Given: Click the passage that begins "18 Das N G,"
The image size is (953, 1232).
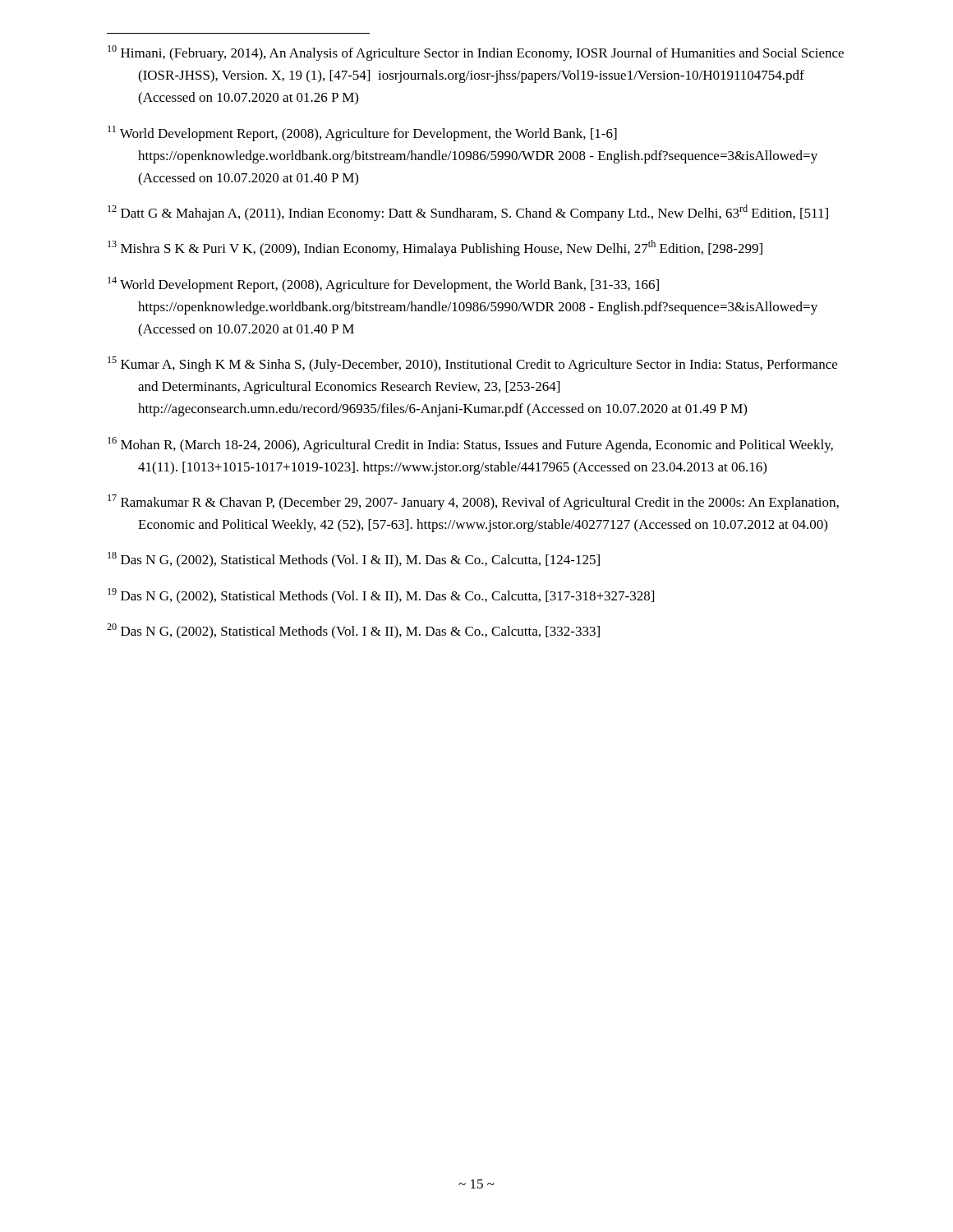Looking at the screenshot, I should (354, 559).
